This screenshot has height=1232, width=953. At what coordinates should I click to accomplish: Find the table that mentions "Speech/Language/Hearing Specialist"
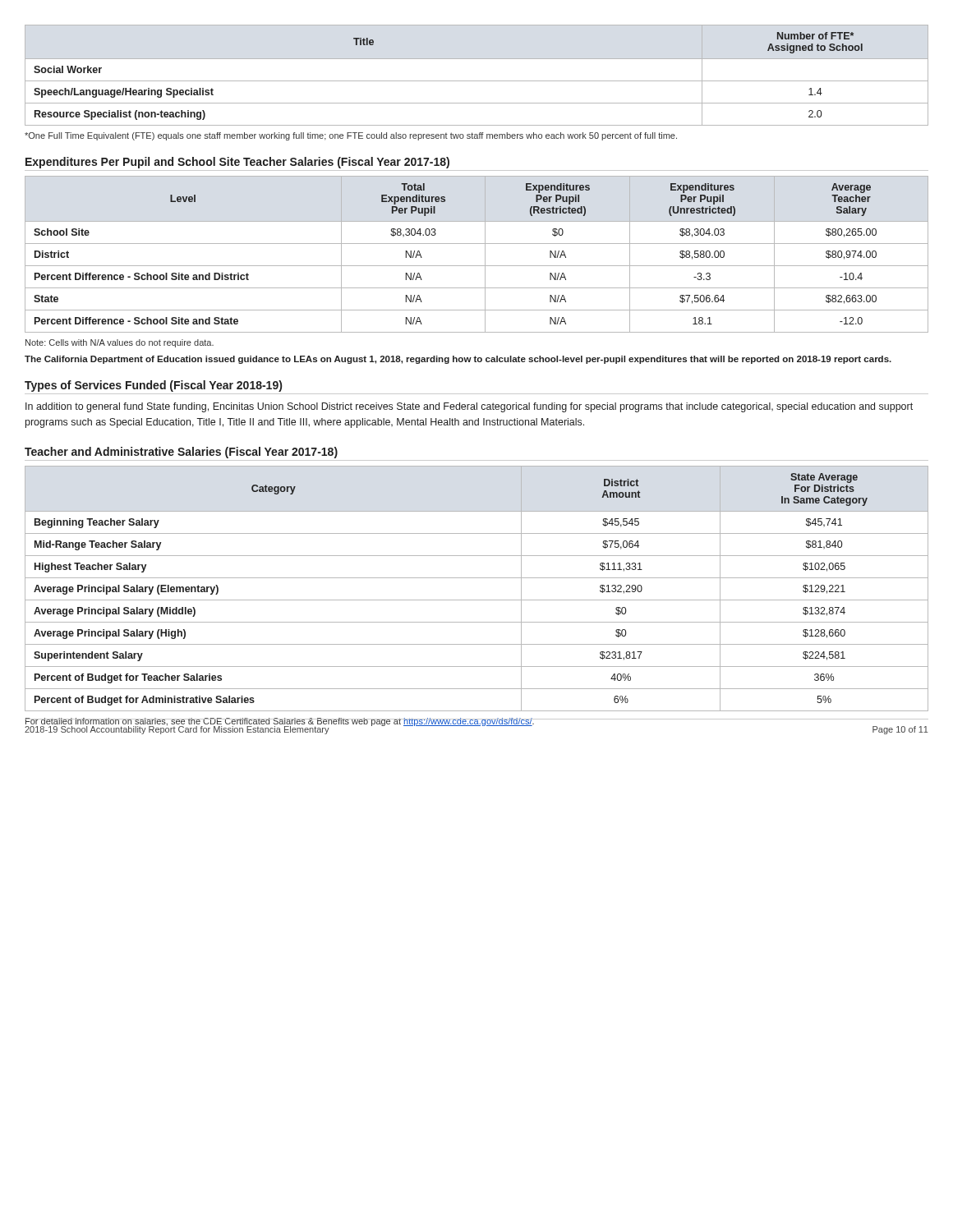[476, 75]
